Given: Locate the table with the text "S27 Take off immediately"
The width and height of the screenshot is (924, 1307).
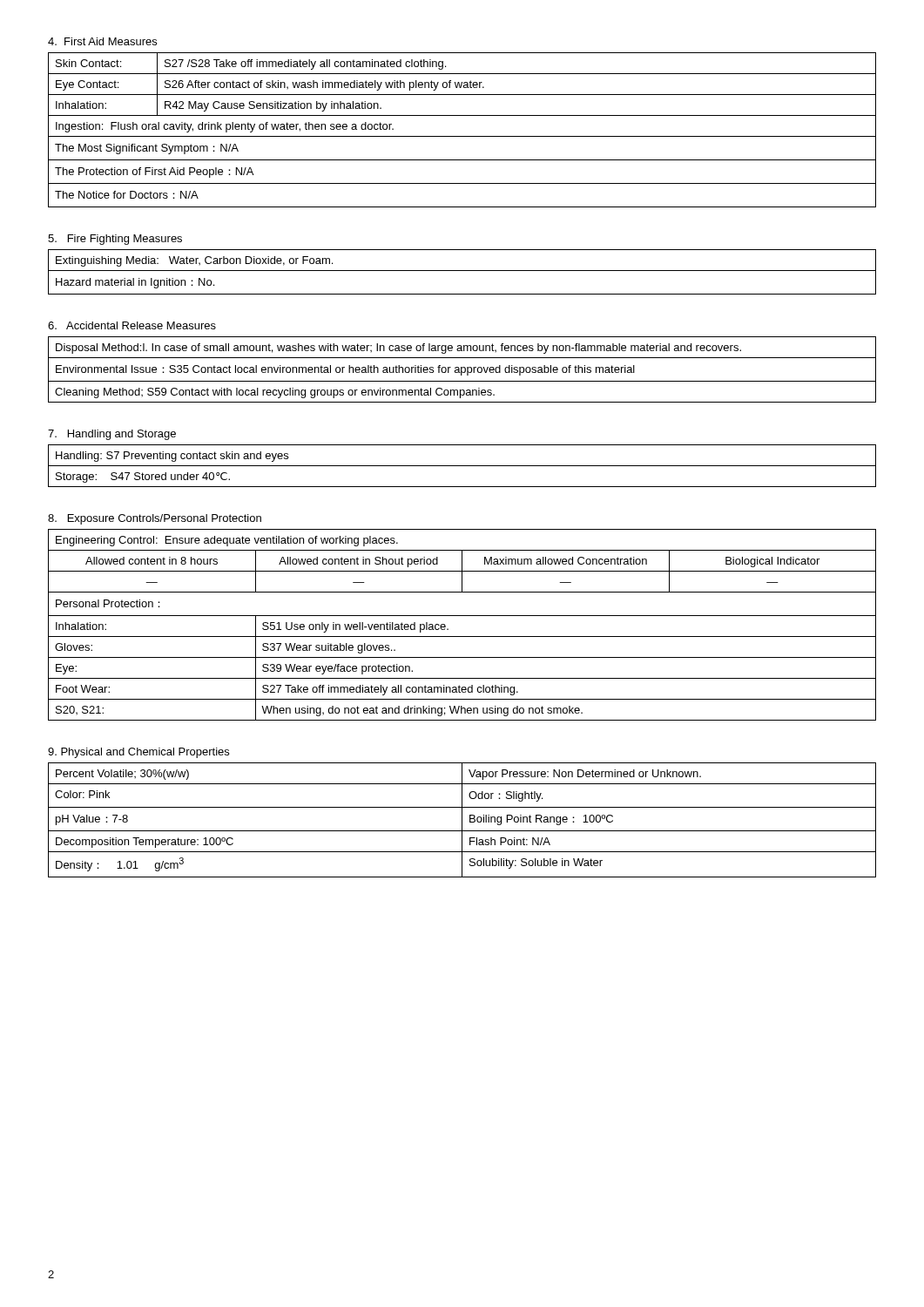Looking at the screenshot, I should pos(462,625).
